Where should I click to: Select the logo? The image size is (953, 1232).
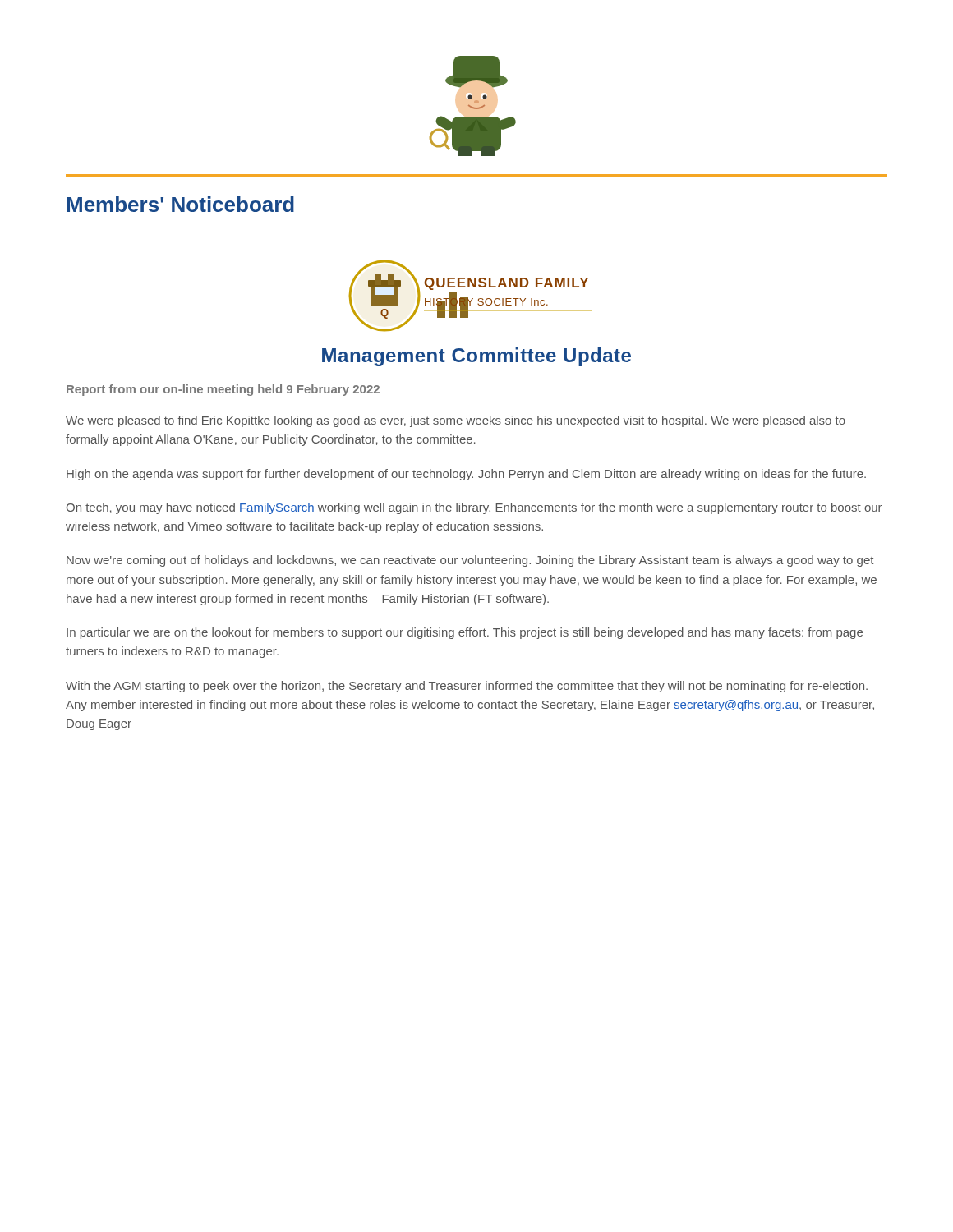click(x=476, y=297)
